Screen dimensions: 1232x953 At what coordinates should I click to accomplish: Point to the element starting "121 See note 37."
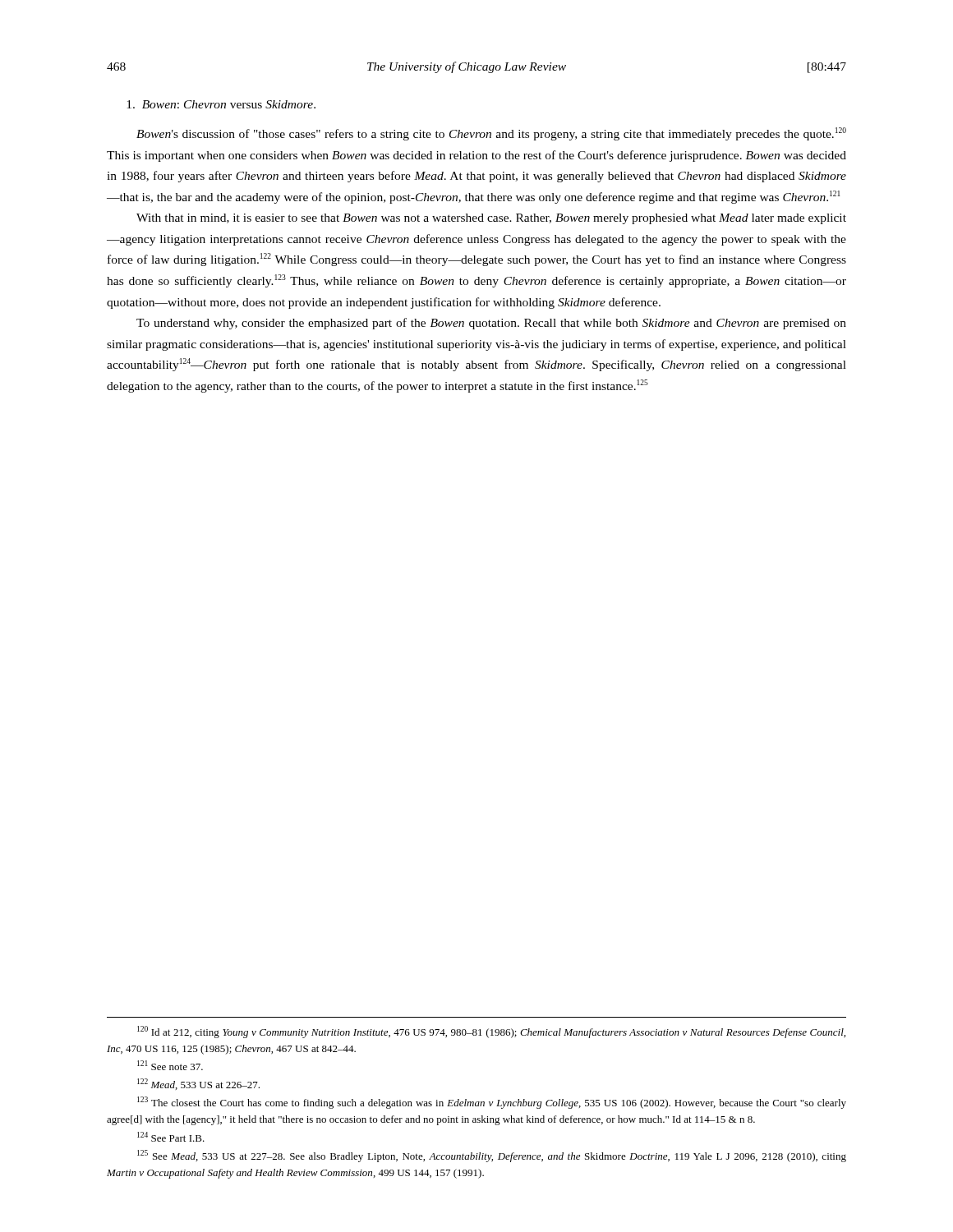tap(170, 1066)
